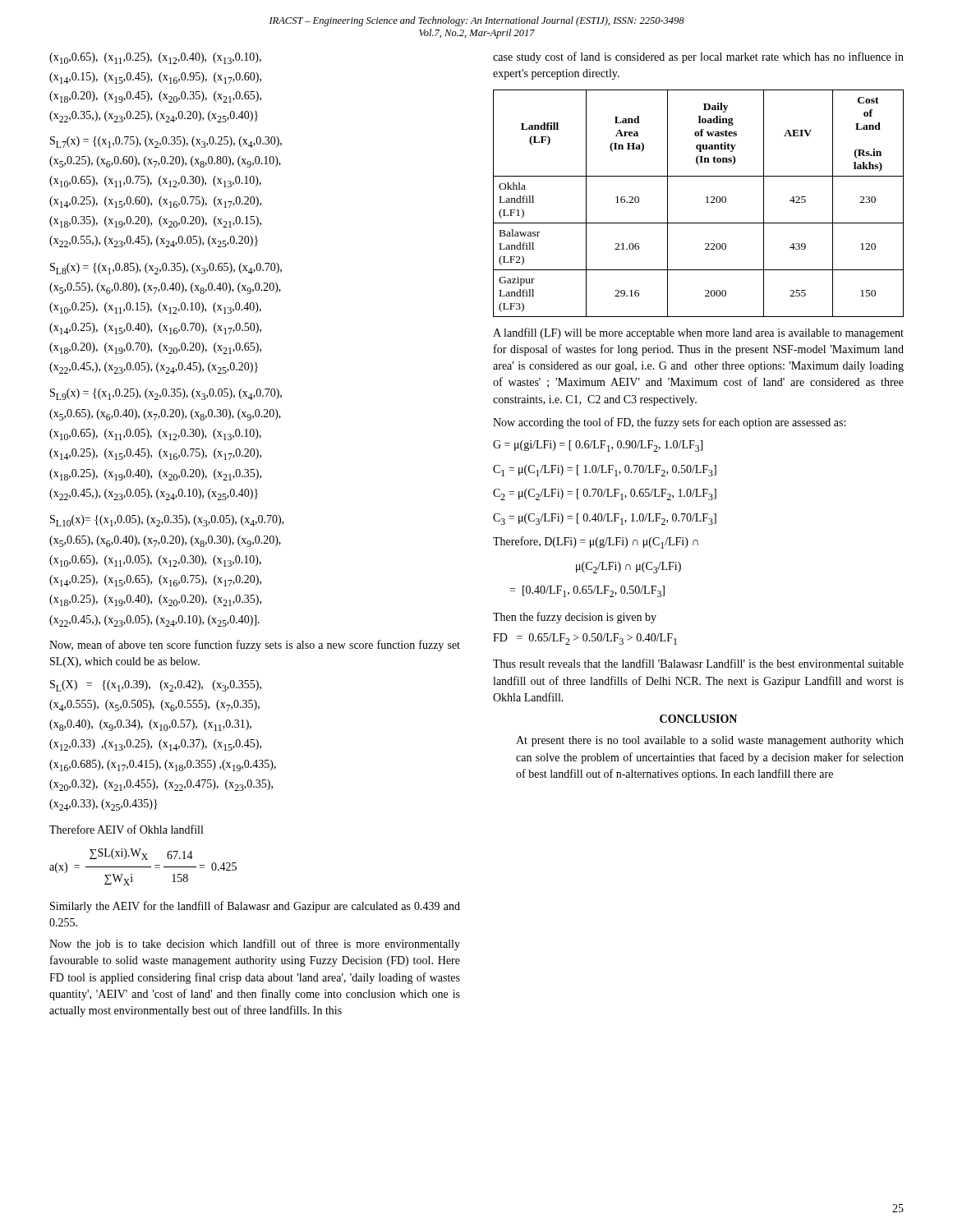Find the region starting "Now according the tool"
Screen dimensions: 1232x953
670,423
